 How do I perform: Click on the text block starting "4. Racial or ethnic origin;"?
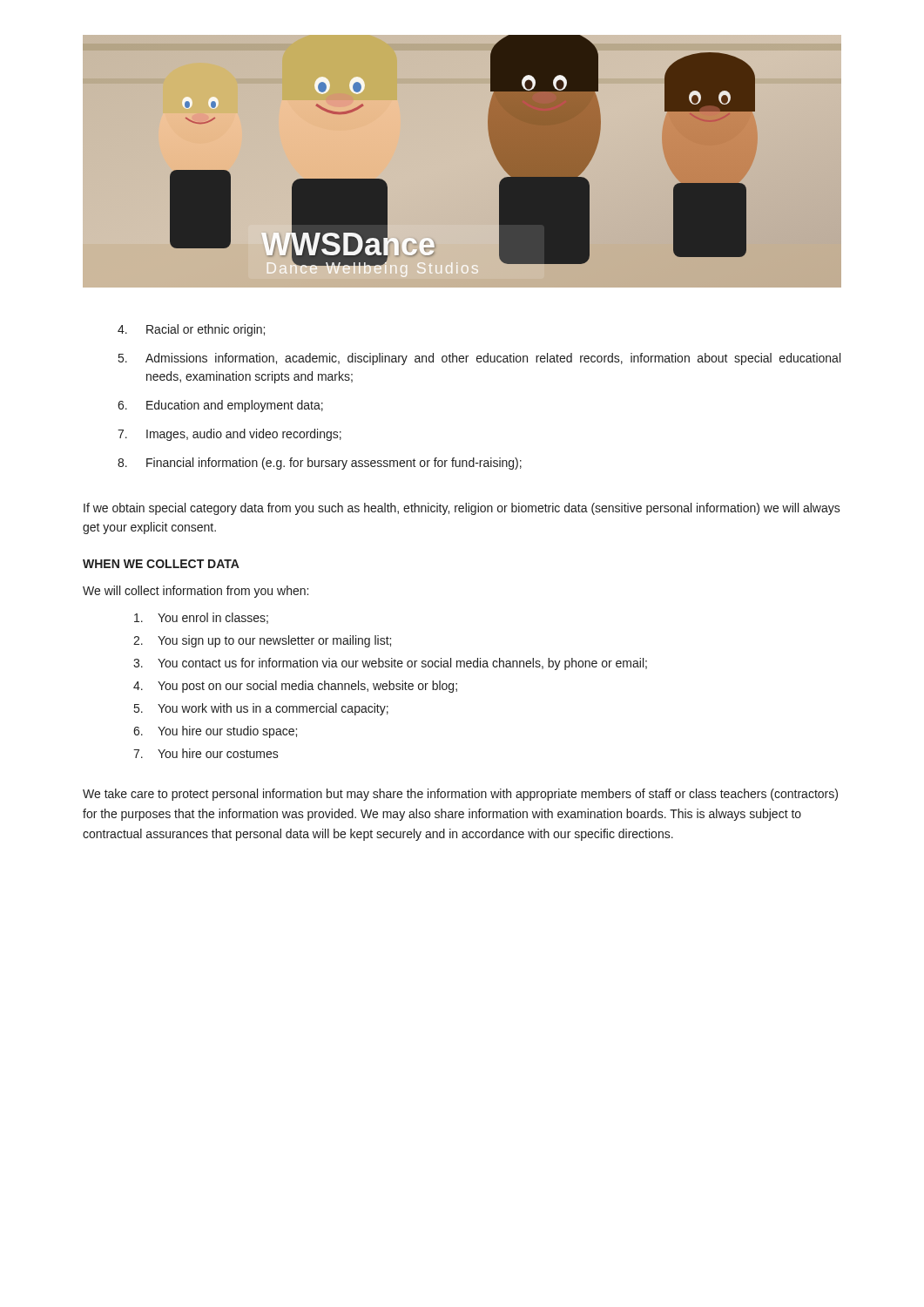pyautogui.click(x=191, y=330)
